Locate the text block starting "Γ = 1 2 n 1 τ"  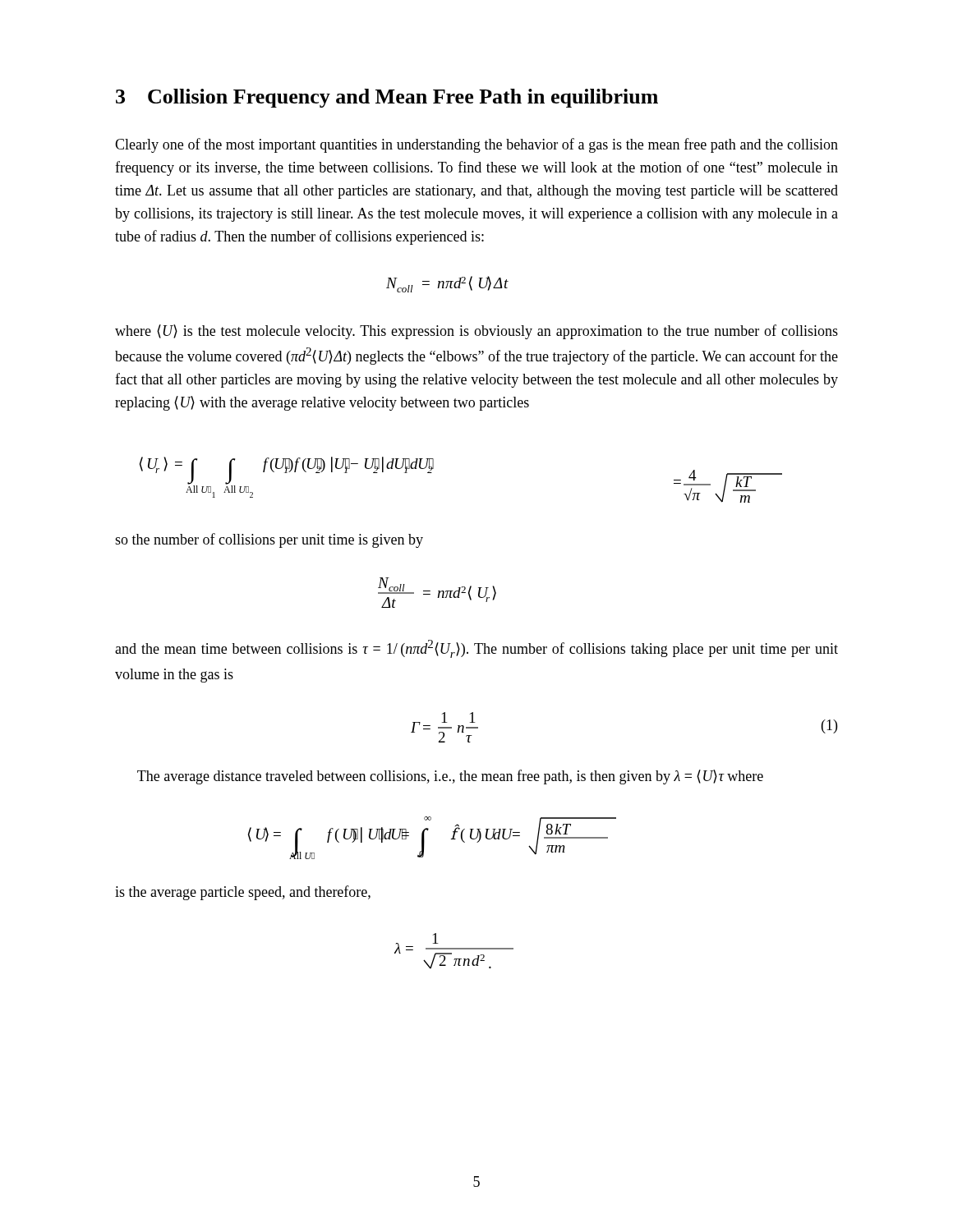point(445,727)
